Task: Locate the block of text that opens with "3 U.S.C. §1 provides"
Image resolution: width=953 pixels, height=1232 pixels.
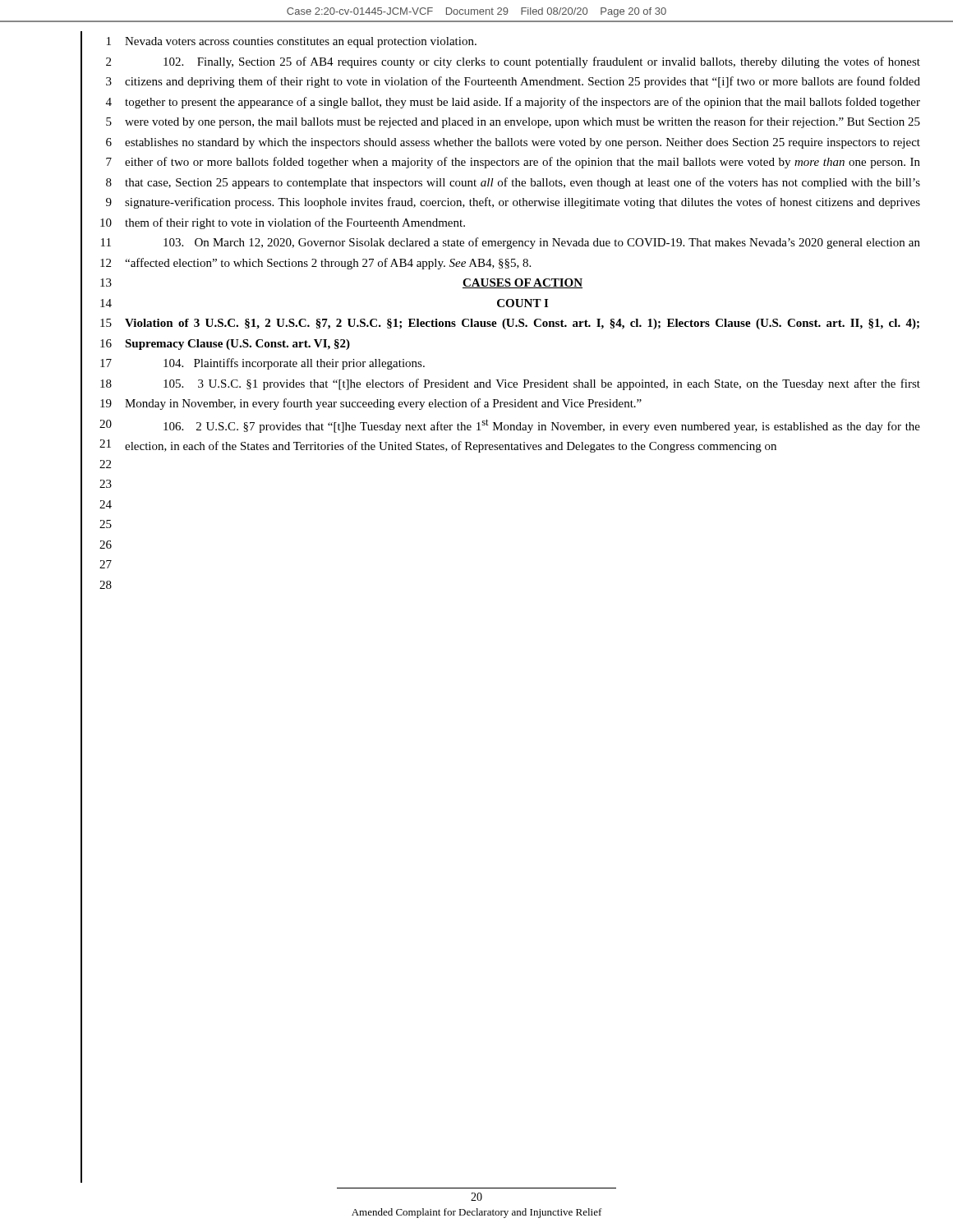Action: tap(522, 393)
